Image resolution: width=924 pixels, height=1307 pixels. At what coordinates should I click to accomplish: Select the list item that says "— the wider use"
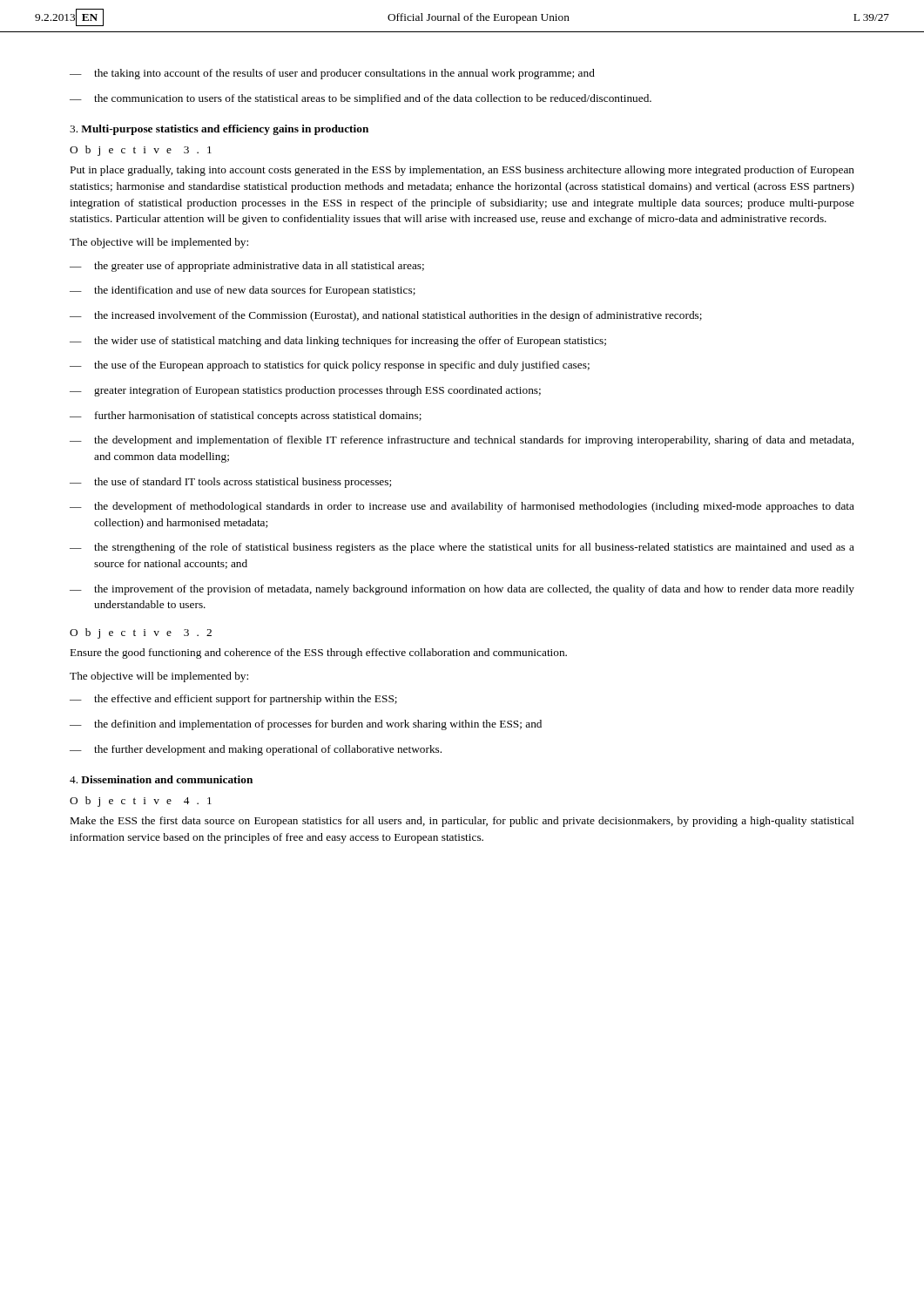[x=462, y=341]
